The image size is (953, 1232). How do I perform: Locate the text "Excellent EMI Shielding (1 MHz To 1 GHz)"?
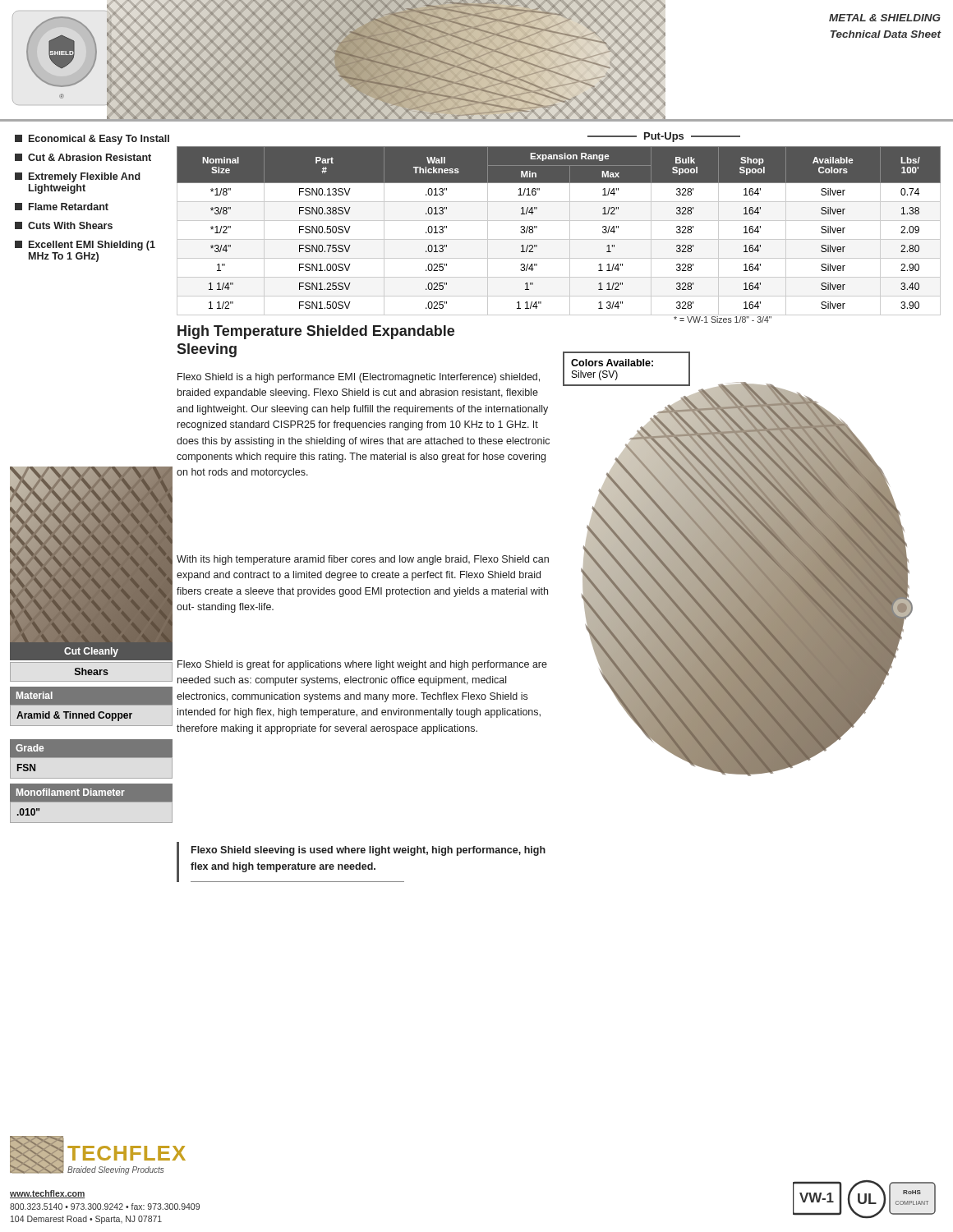95,251
